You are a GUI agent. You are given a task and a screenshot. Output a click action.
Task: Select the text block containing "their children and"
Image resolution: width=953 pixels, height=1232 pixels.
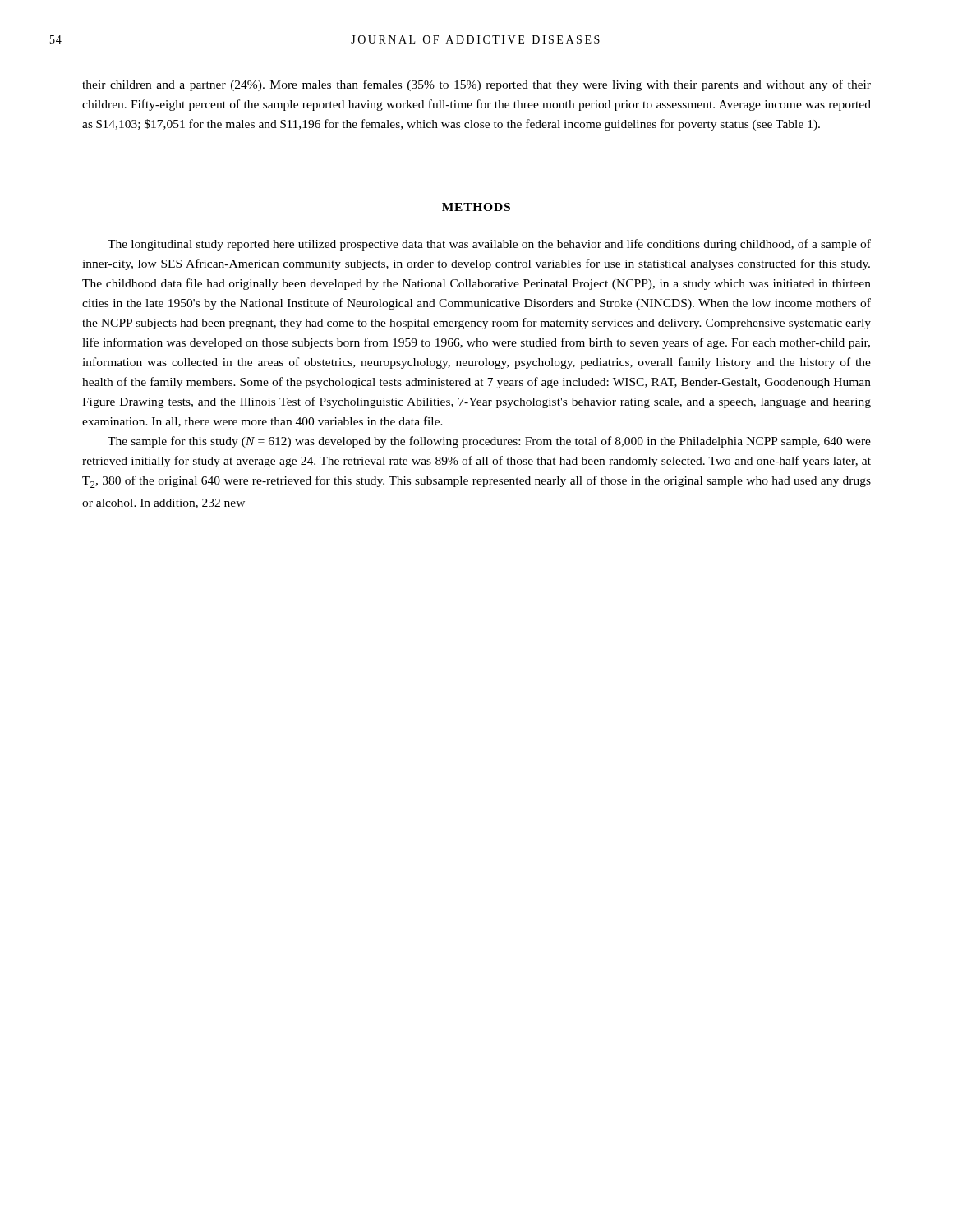click(476, 104)
